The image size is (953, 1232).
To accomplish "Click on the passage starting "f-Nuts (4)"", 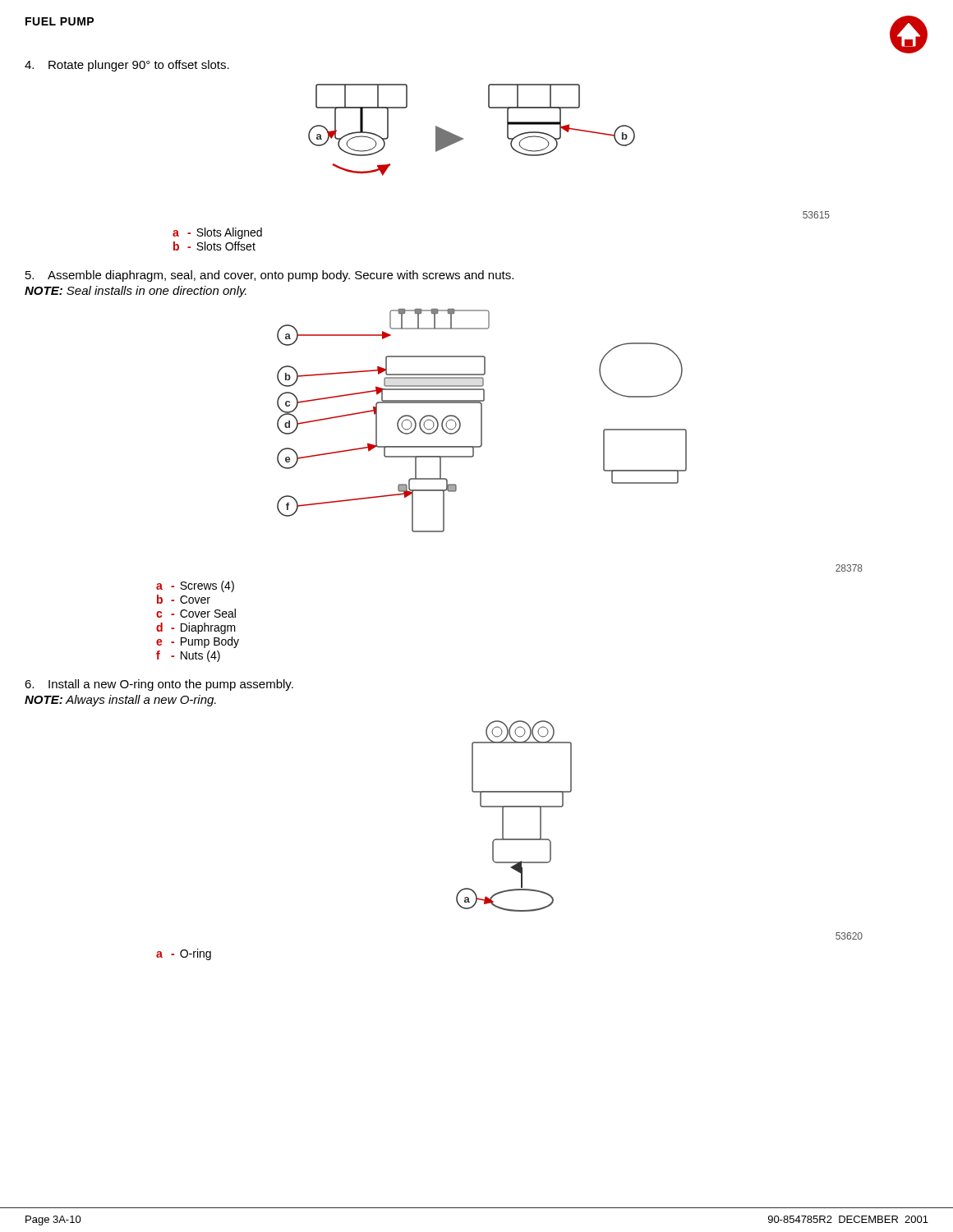I will click(188, 655).
